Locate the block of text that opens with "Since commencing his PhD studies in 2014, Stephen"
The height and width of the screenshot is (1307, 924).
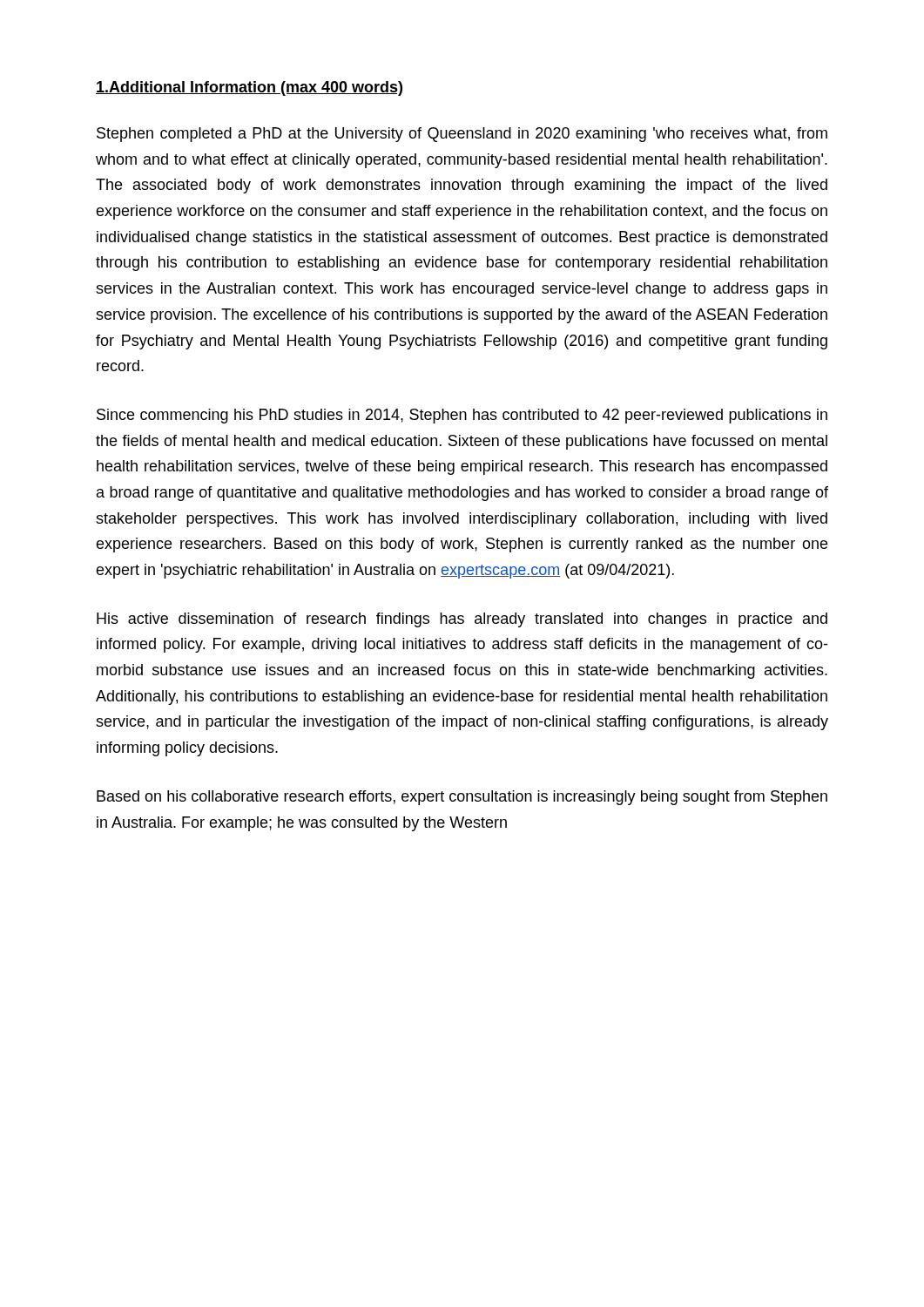coord(462,492)
